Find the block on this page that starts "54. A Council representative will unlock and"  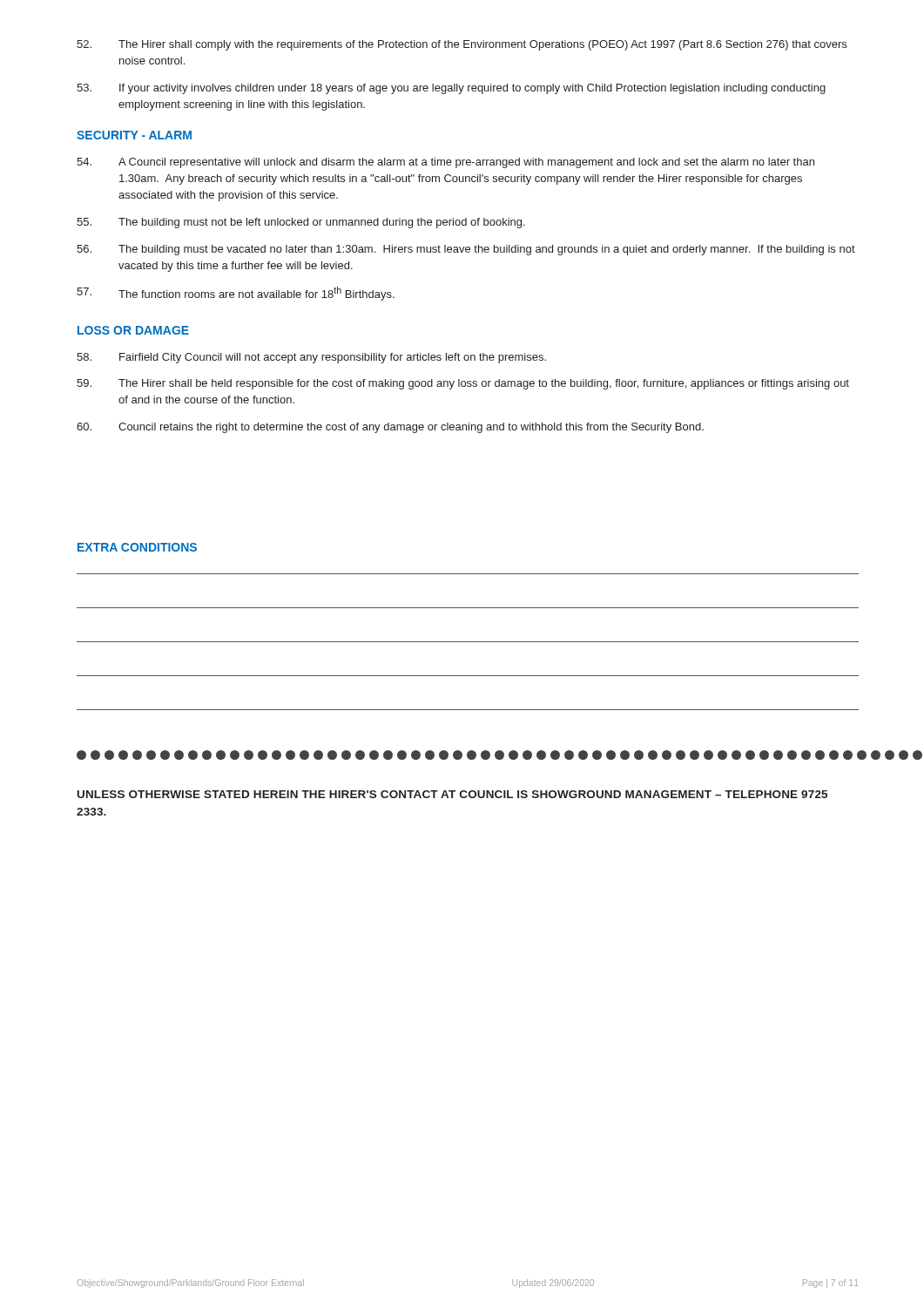pyautogui.click(x=468, y=179)
